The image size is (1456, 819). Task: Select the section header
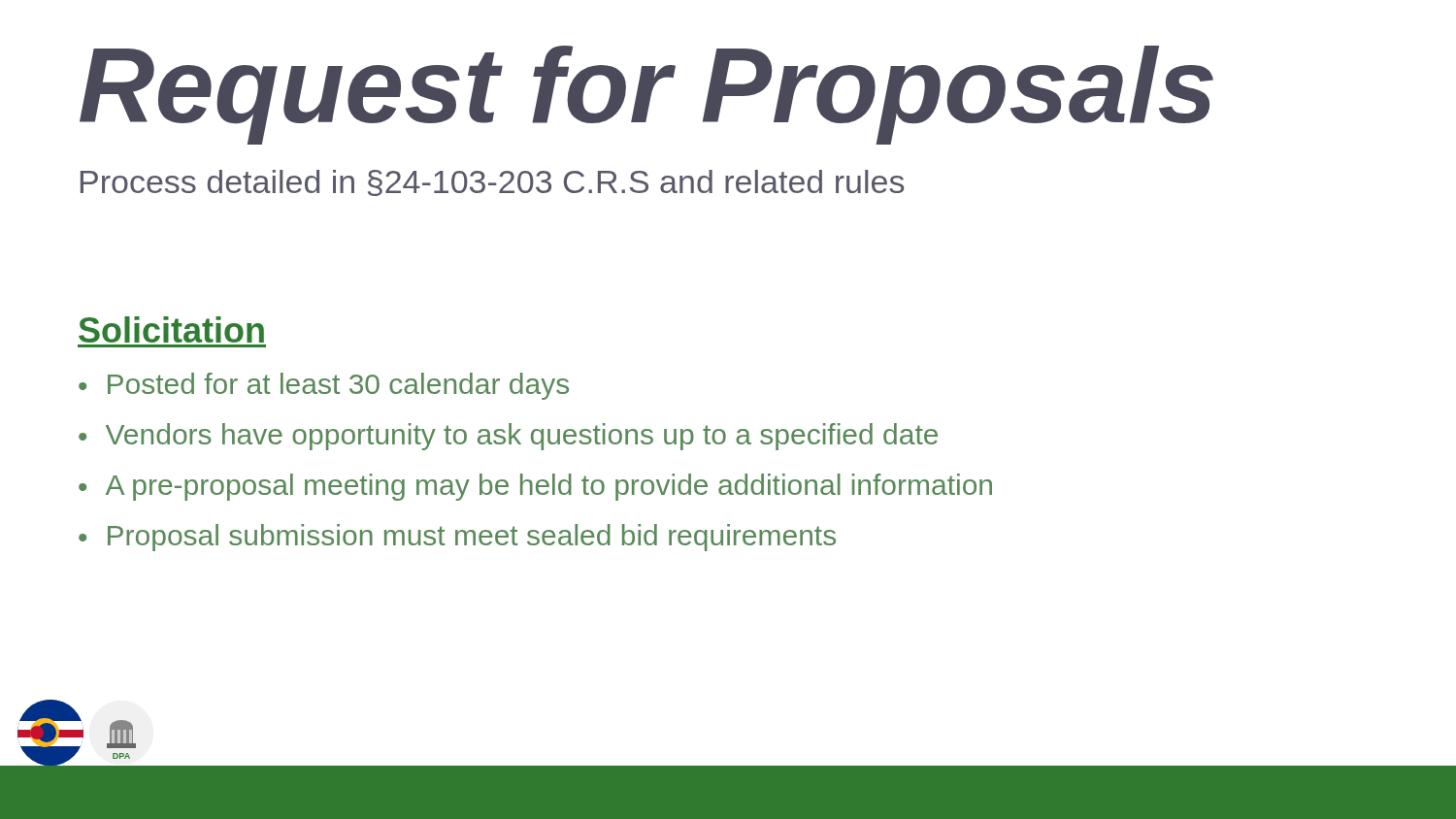click(x=172, y=330)
